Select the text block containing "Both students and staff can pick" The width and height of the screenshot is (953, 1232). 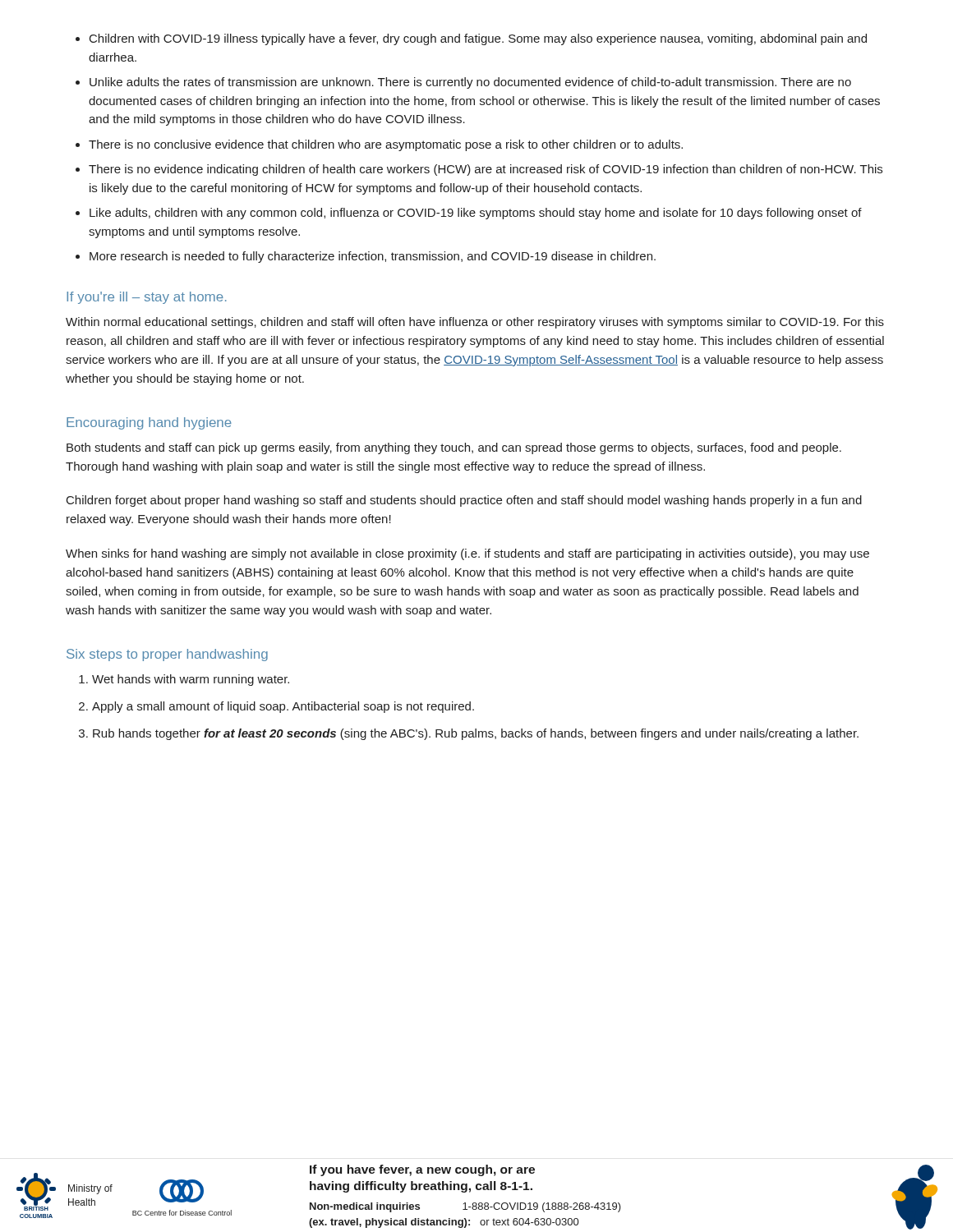(454, 456)
